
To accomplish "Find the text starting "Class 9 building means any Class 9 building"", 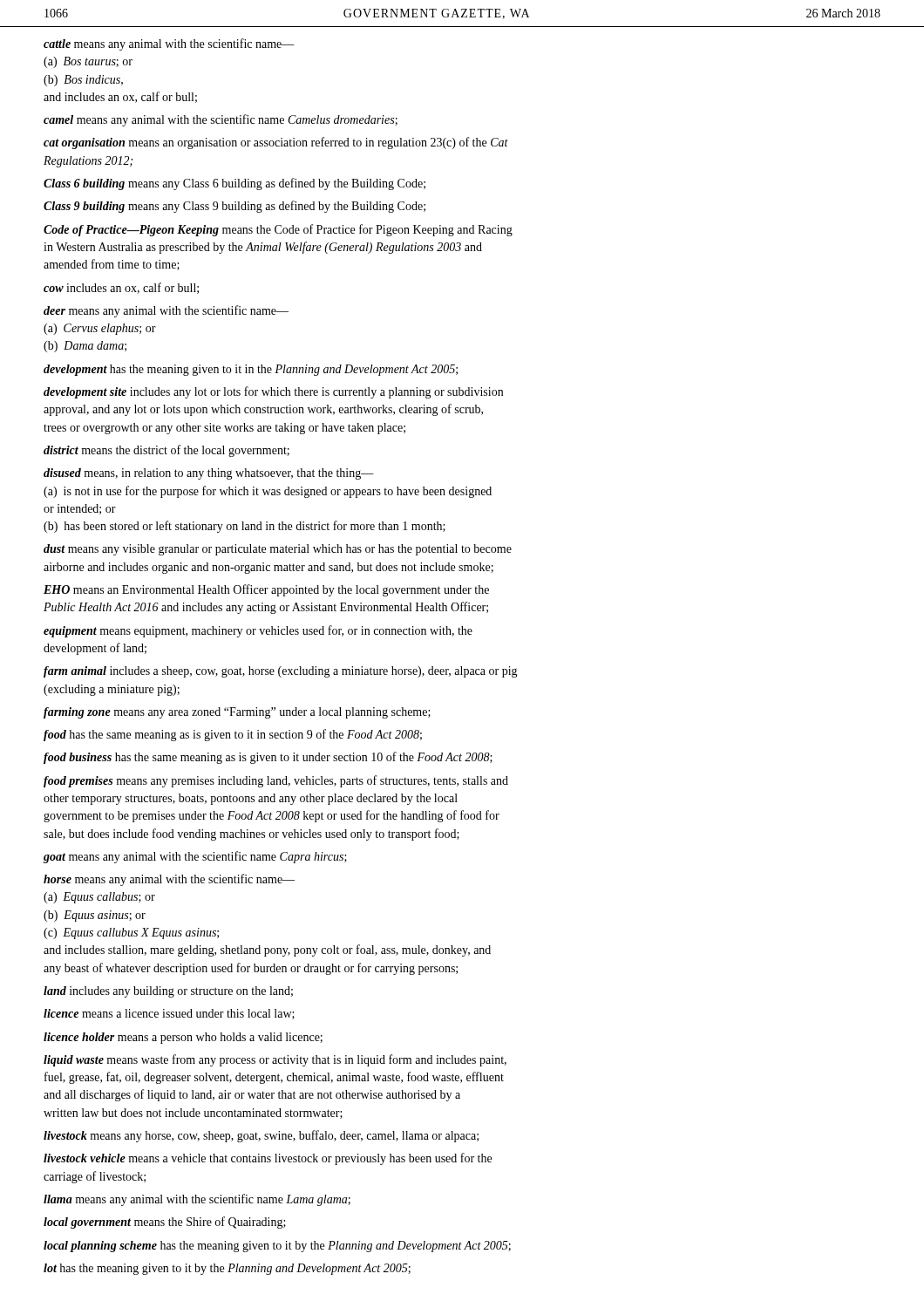I will (x=234, y=207).
